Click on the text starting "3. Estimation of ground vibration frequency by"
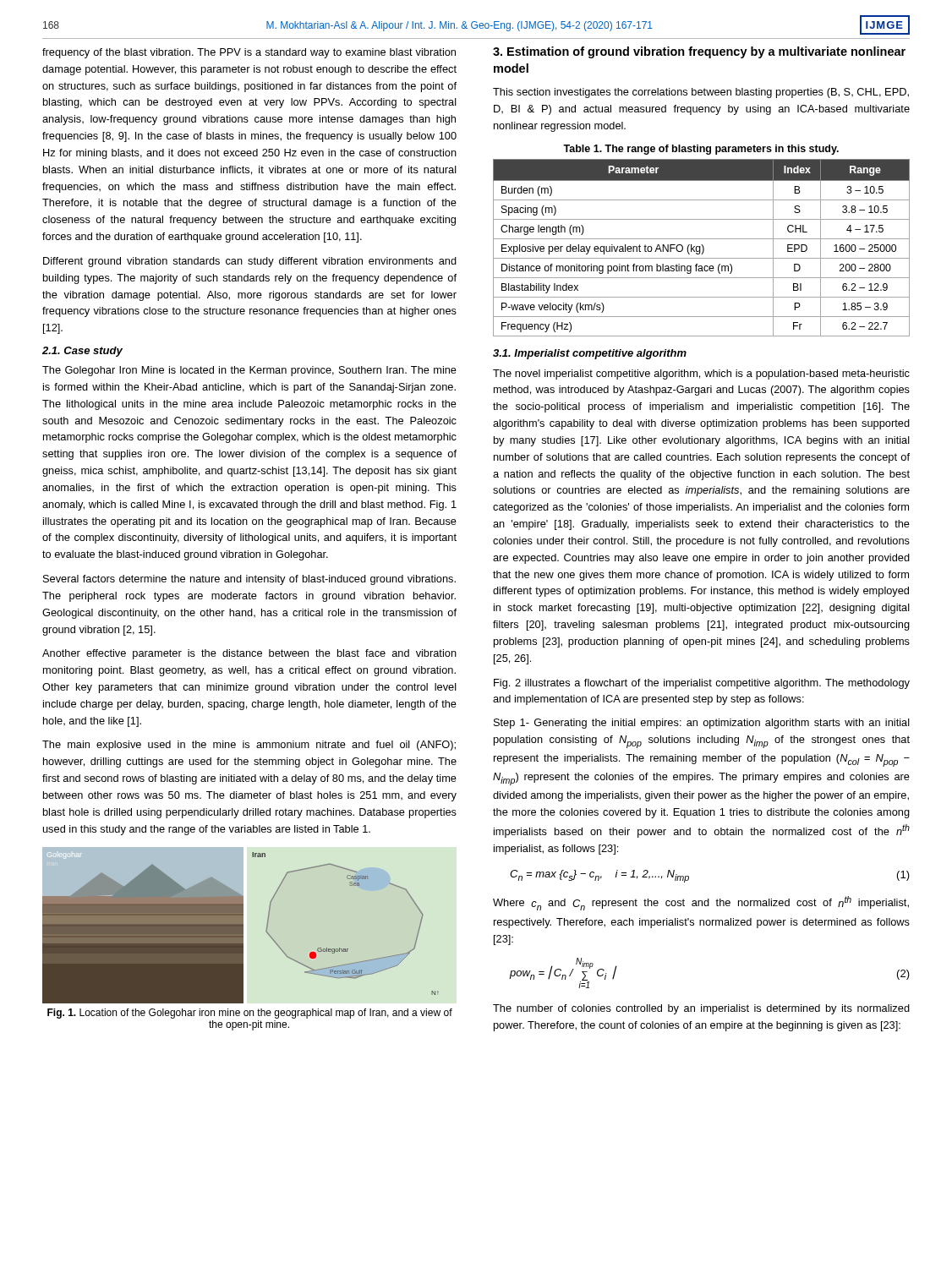This screenshot has height=1268, width=952. tap(699, 60)
